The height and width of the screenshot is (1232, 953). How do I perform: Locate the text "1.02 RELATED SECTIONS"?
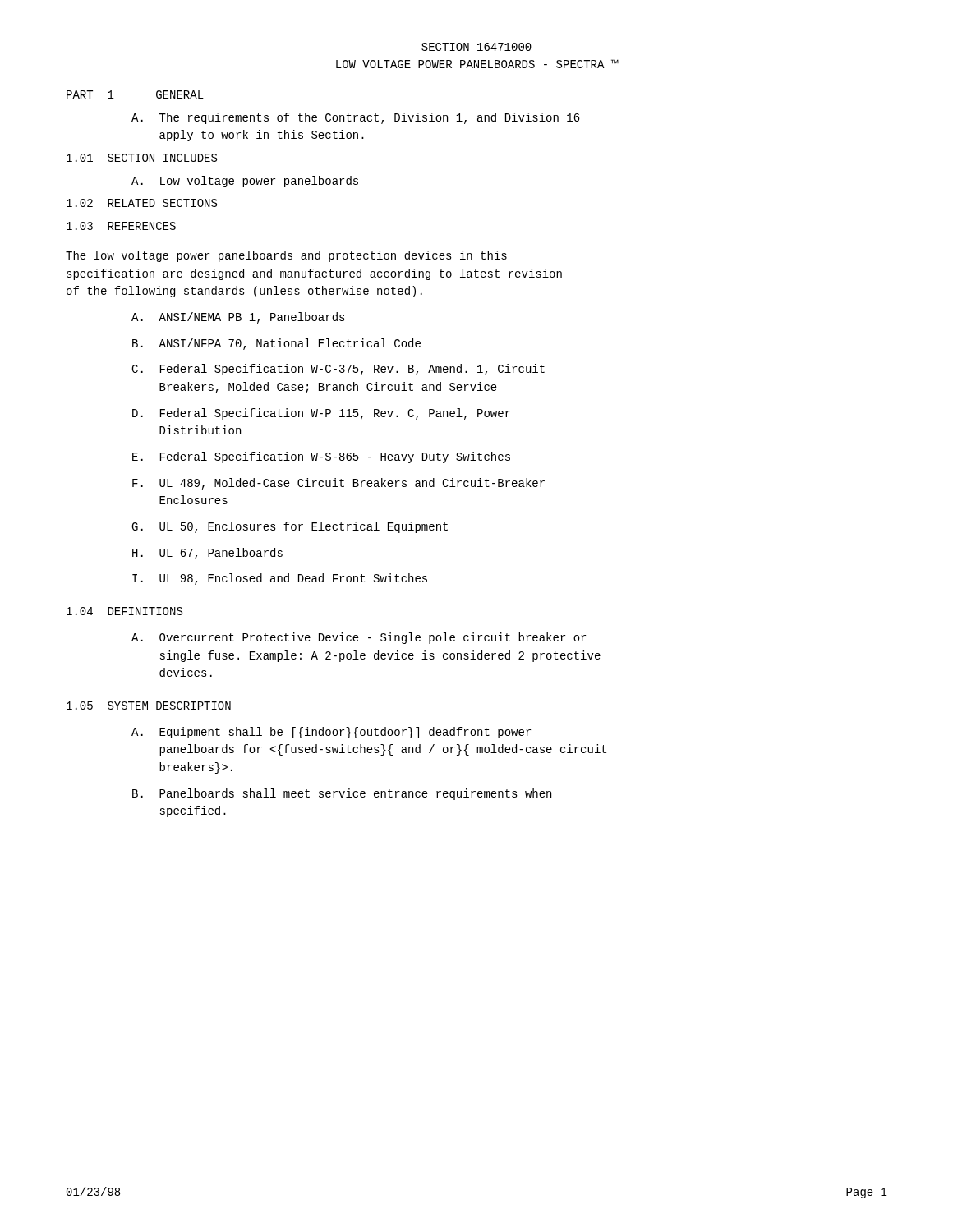(142, 204)
